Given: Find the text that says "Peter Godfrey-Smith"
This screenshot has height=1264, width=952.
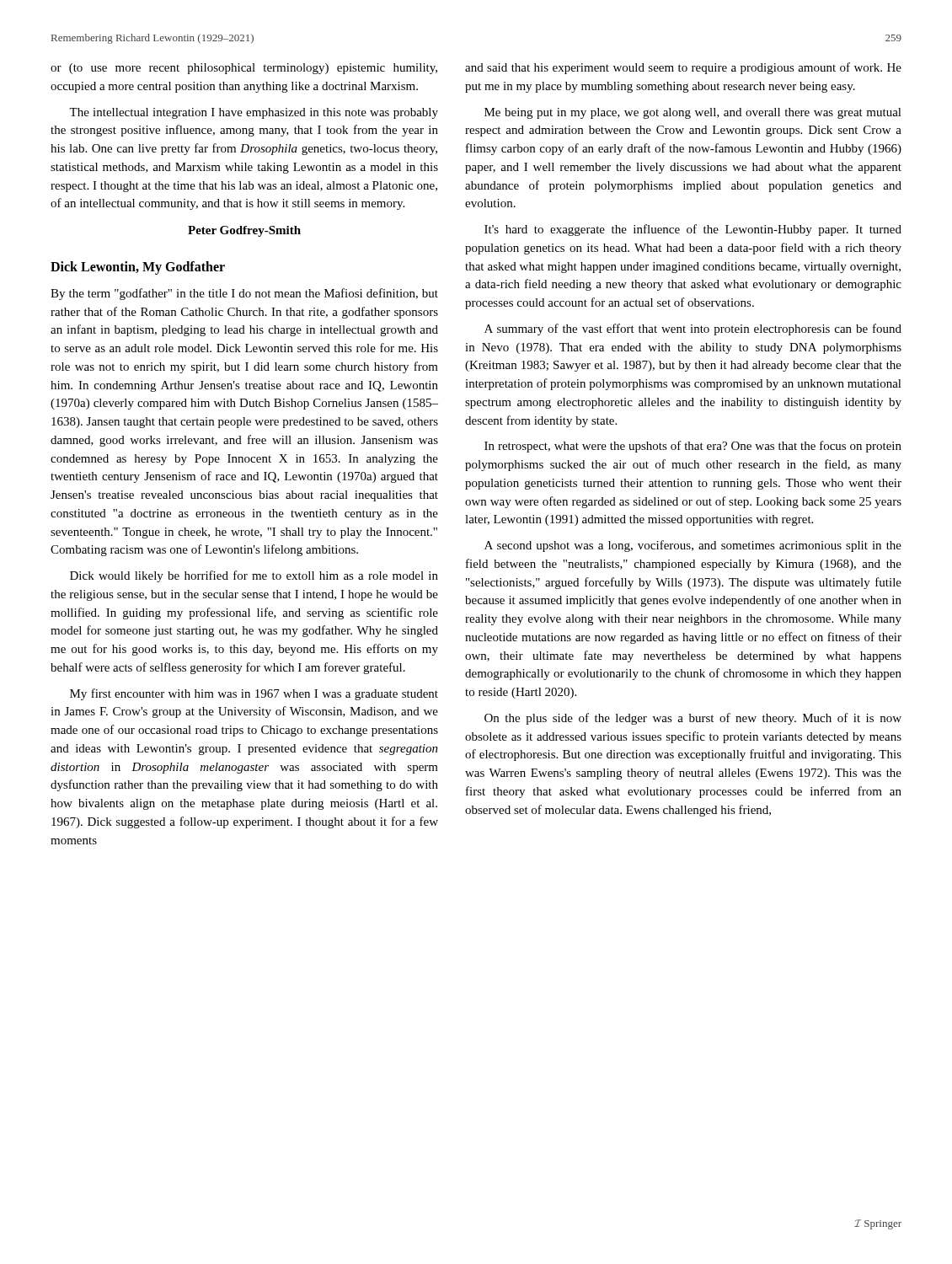Looking at the screenshot, I should [244, 230].
